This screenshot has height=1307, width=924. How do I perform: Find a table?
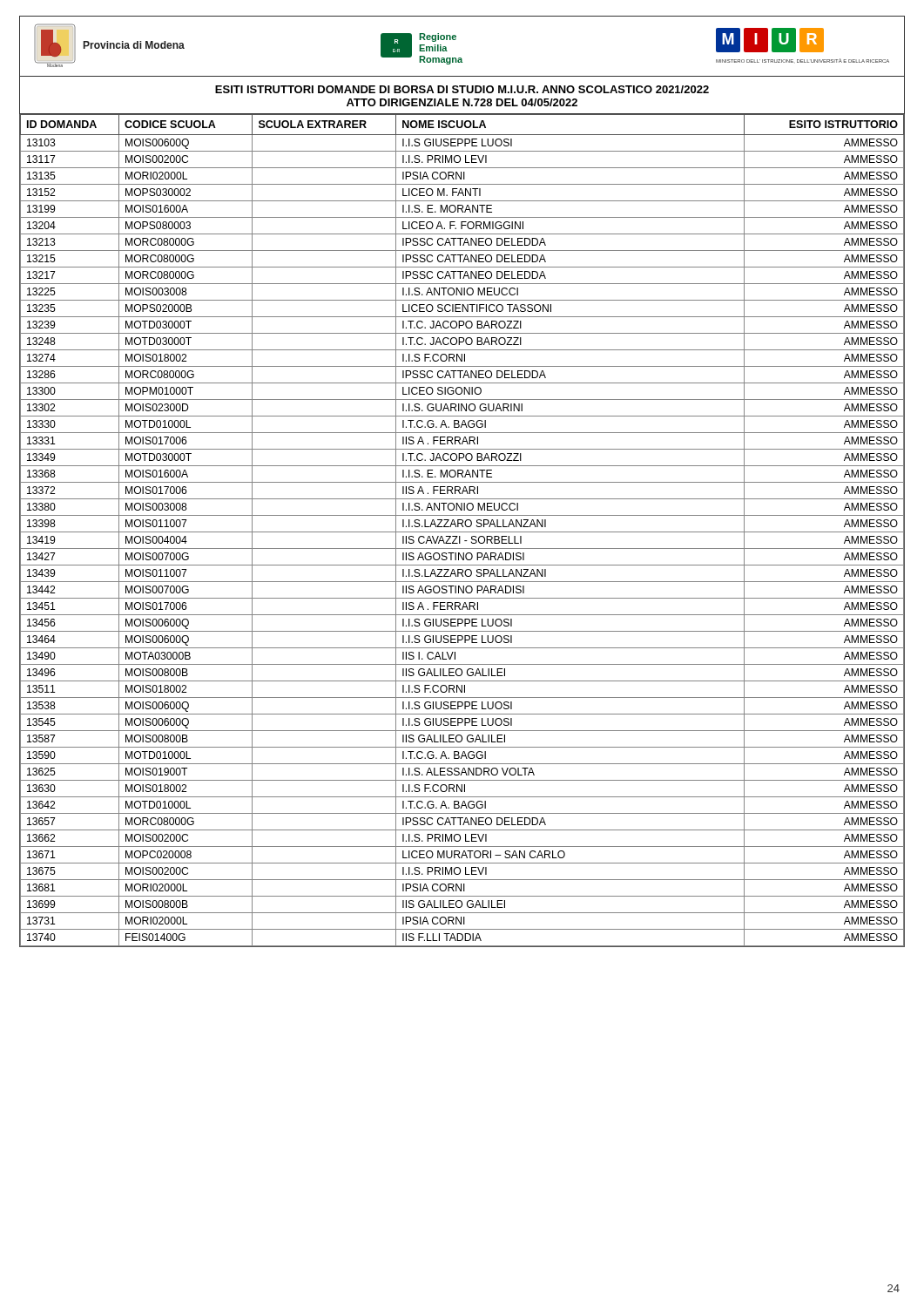462,531
